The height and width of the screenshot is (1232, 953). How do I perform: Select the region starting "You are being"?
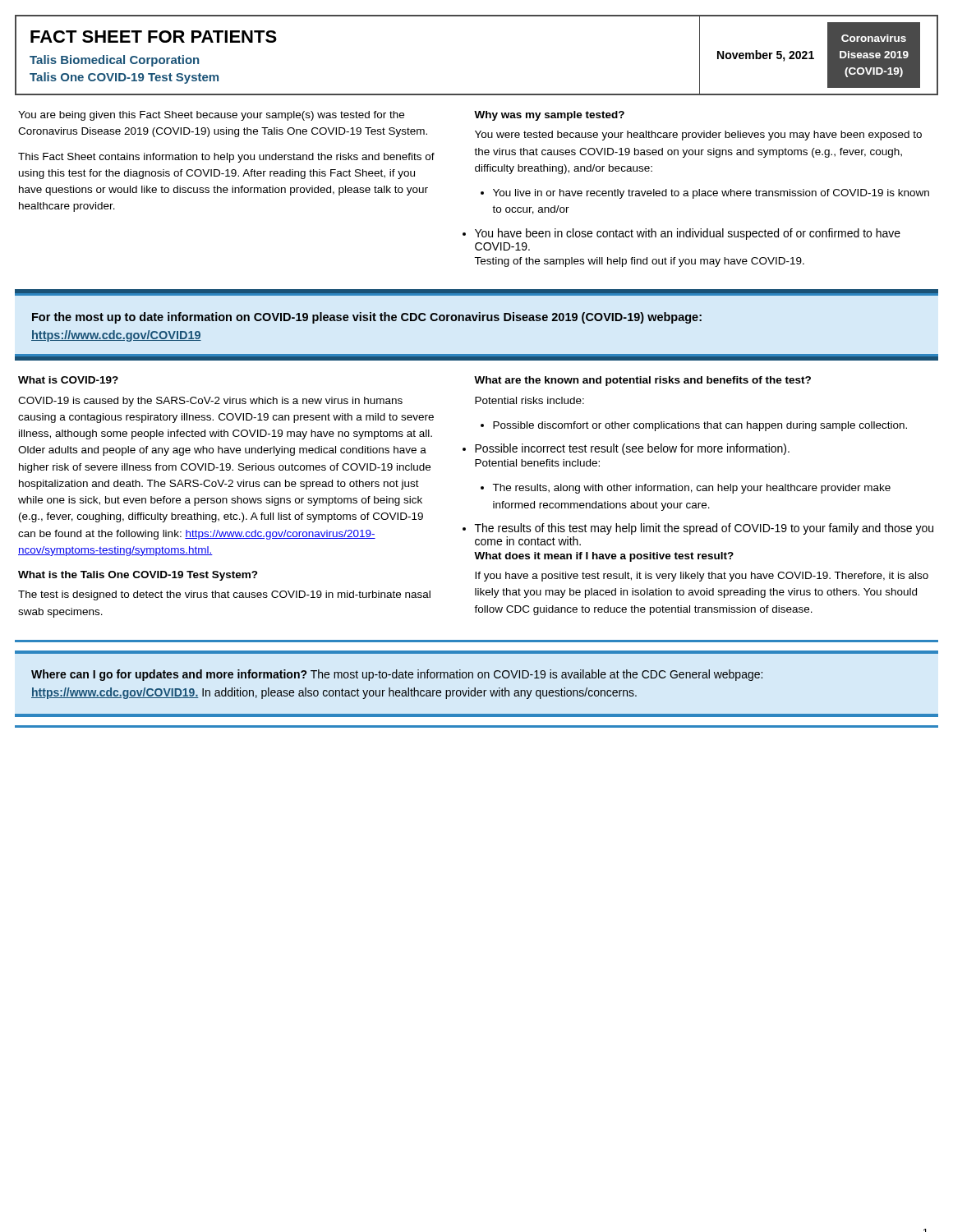(x=230, y=161)
